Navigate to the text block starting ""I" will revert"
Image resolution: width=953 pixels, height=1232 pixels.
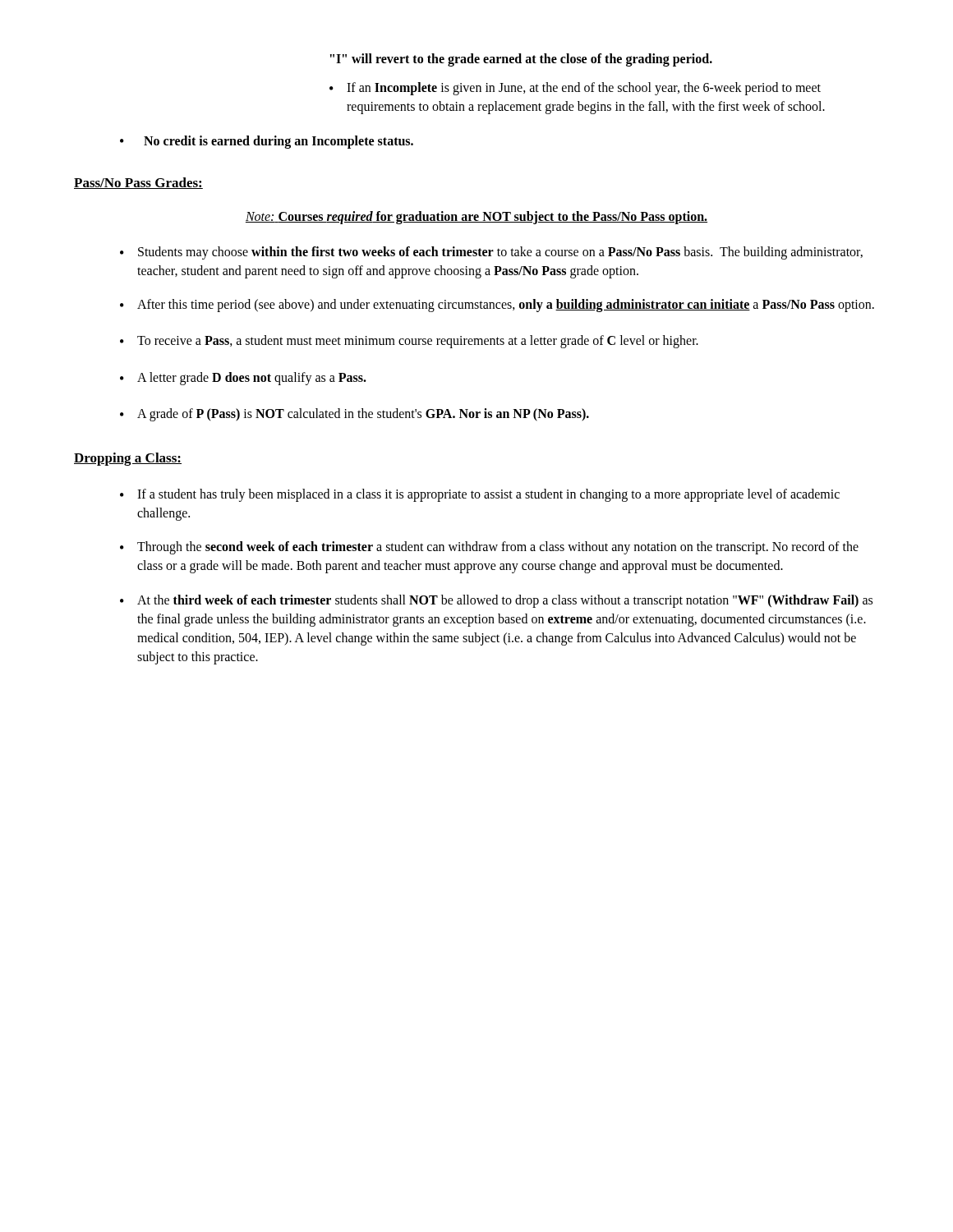(521, 59)
